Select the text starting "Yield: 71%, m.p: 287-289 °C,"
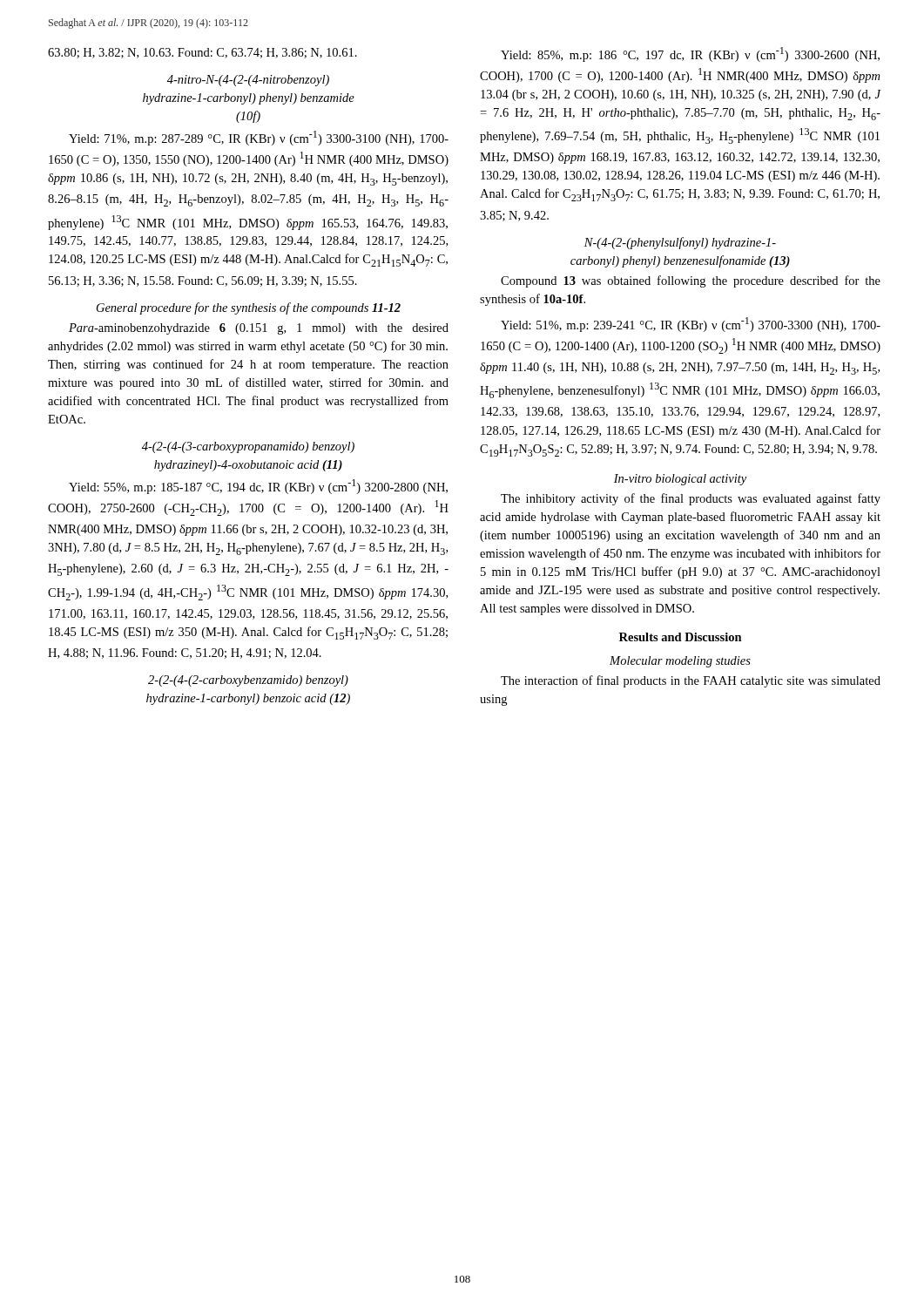This screenshot has height=1307, width=924. [248, 209]
